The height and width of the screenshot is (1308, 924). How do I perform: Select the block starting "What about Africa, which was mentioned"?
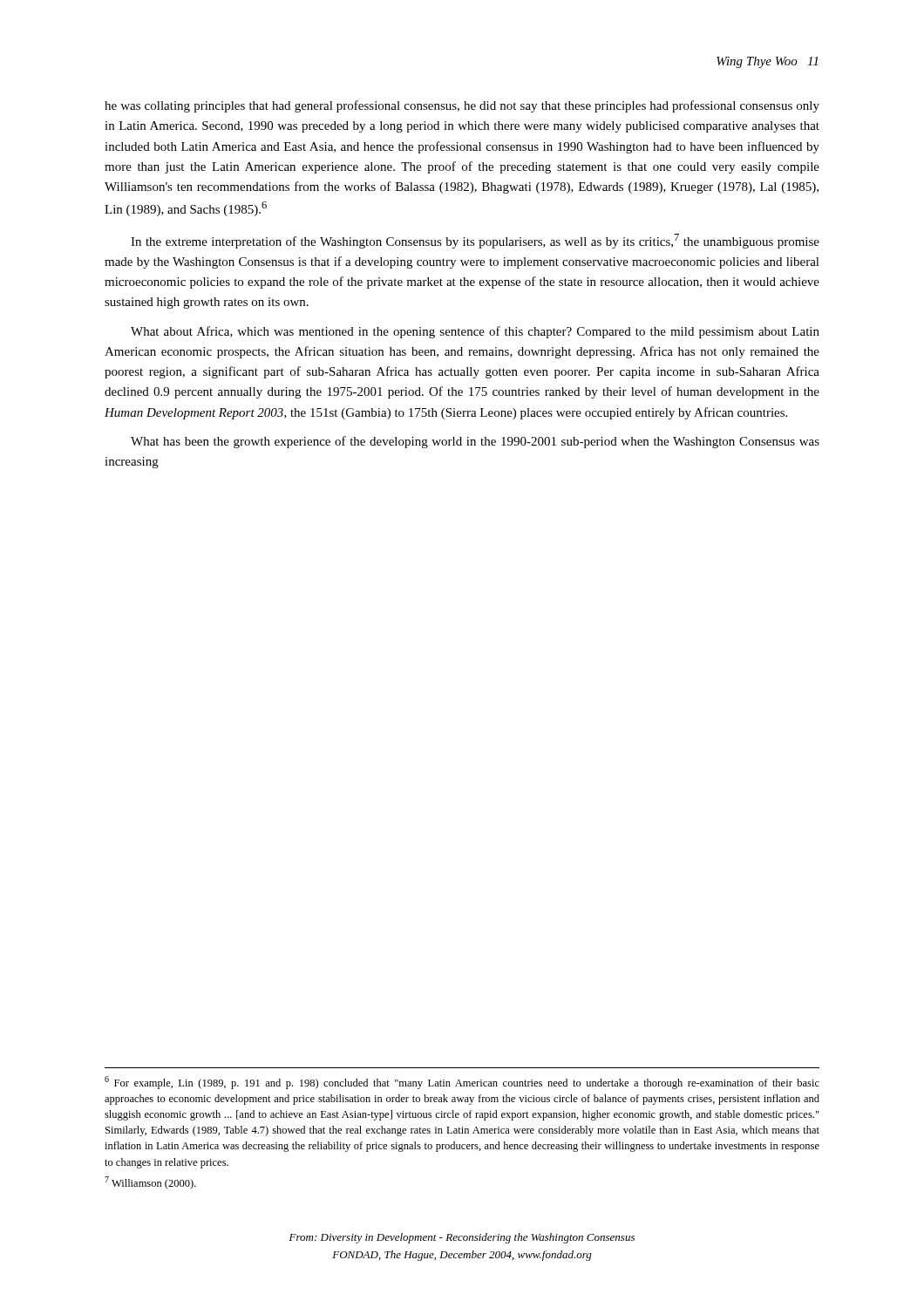(x=462, y=372)
